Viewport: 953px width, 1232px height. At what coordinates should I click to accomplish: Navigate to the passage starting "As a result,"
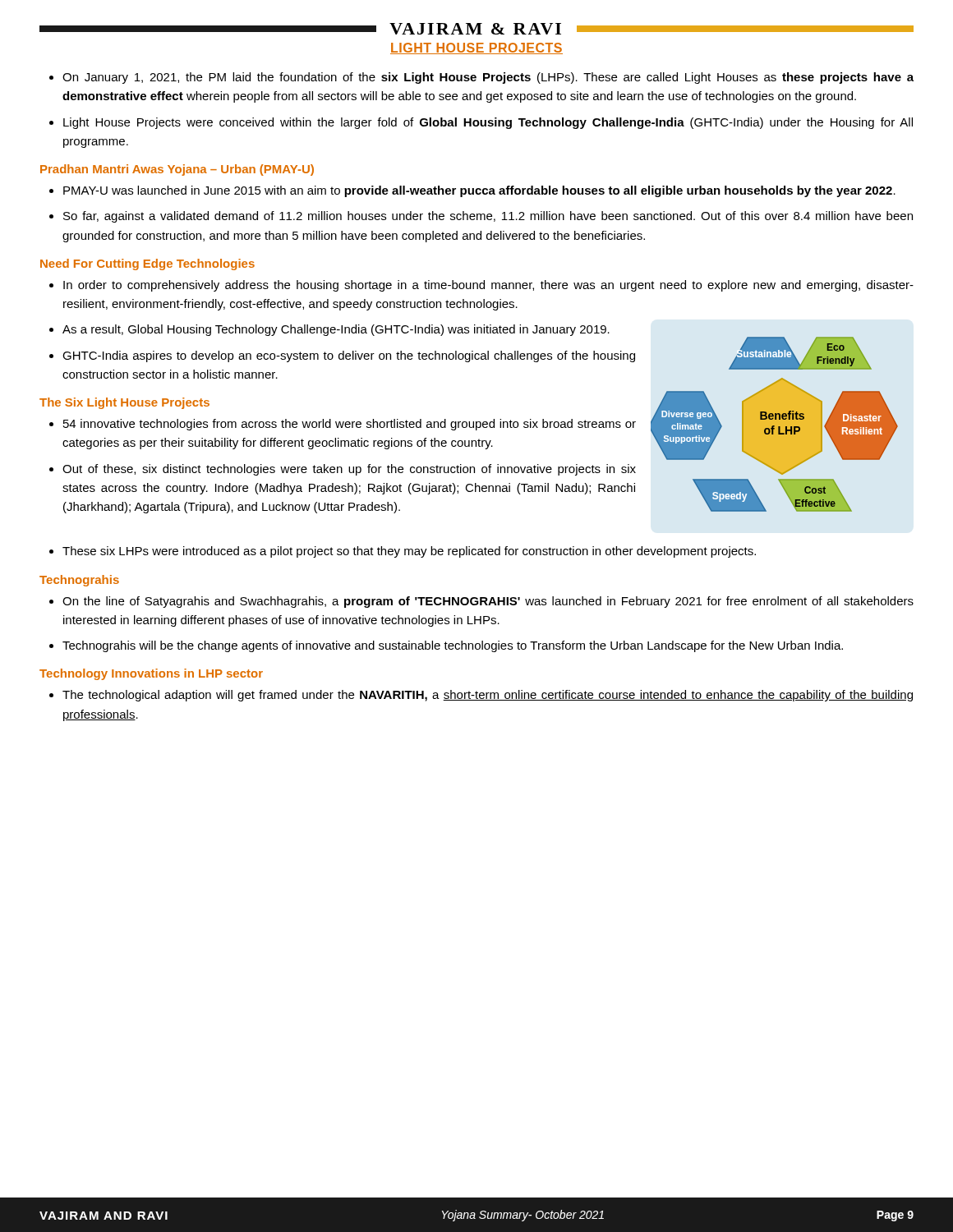point(476,329)
